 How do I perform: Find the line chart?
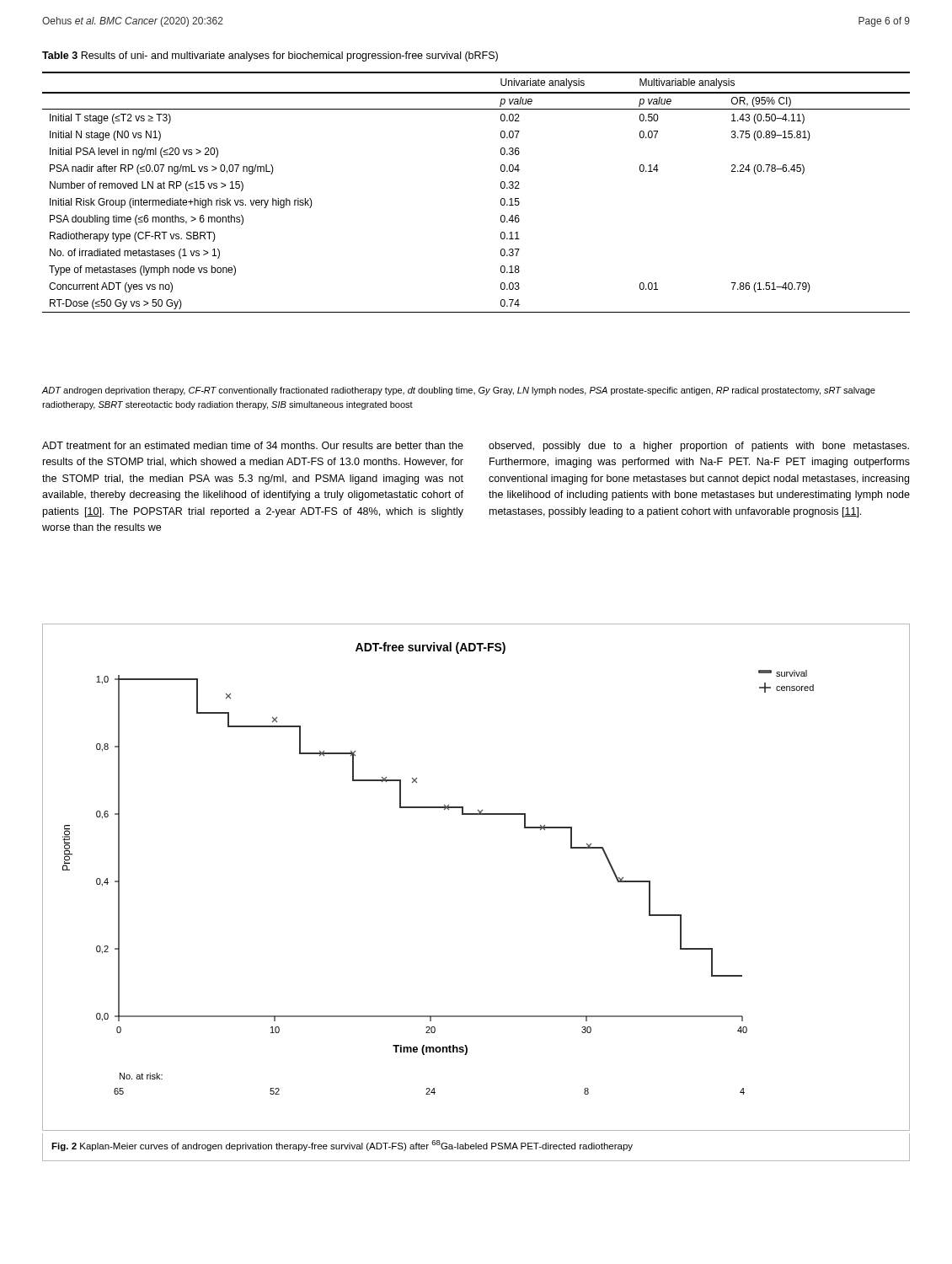pos(476,877)
